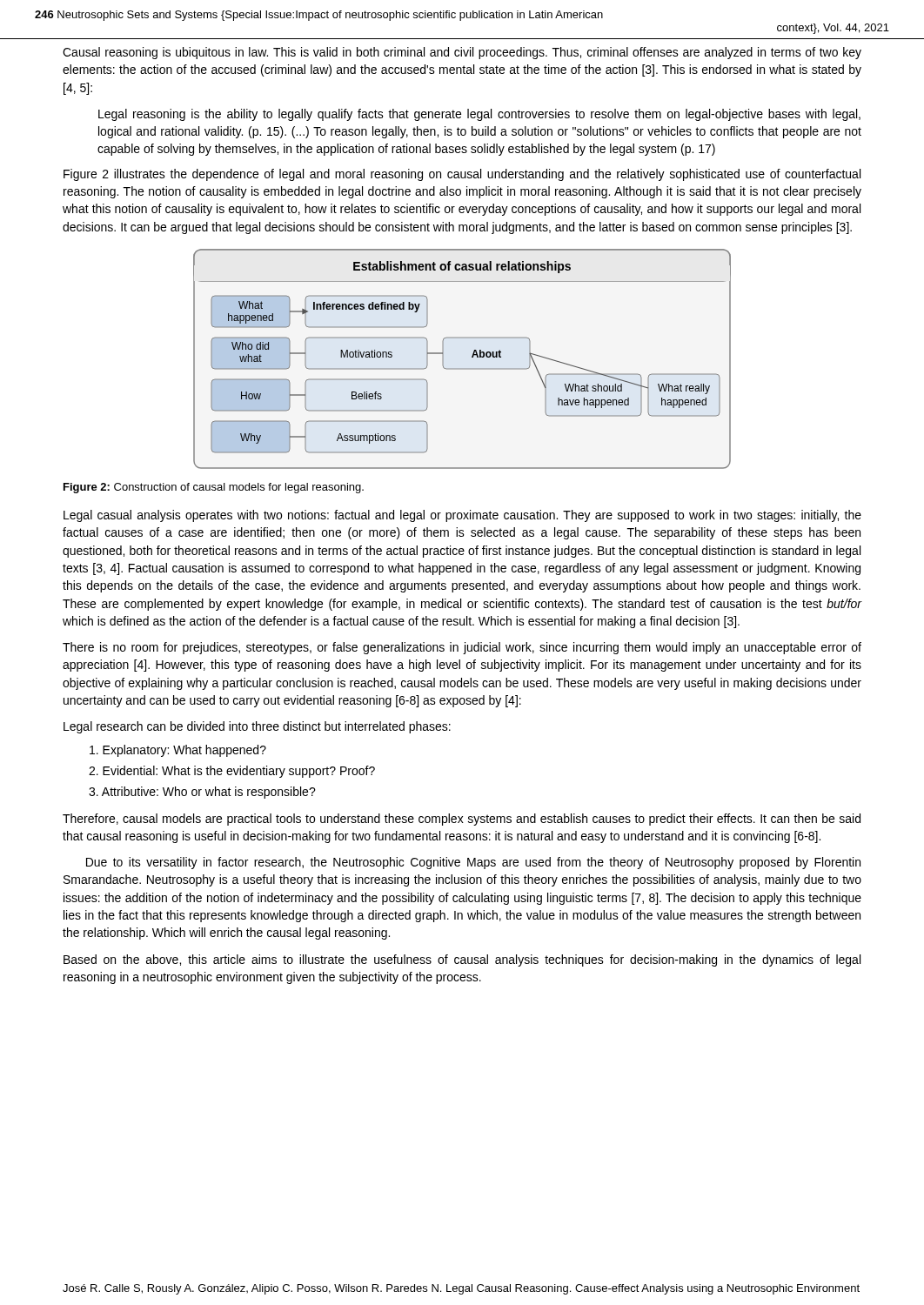924x1305 pixels.
Task: Point to the block beginning "Legal reasoning is the ability to"
Action: coord(479,132)
